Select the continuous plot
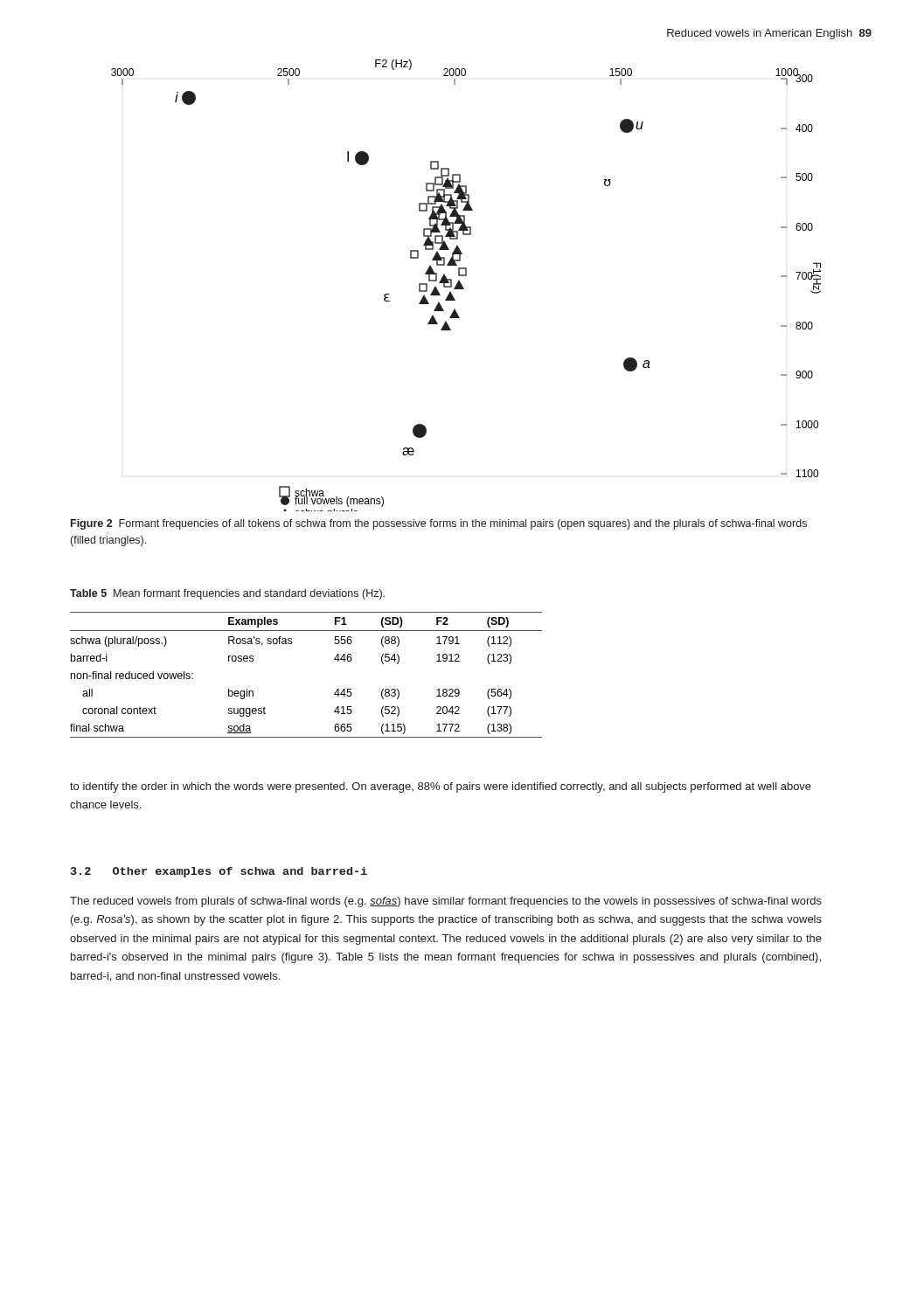The height and width of the screenshot is (1311, 924). pyautogui.click(x=446, y=280)
